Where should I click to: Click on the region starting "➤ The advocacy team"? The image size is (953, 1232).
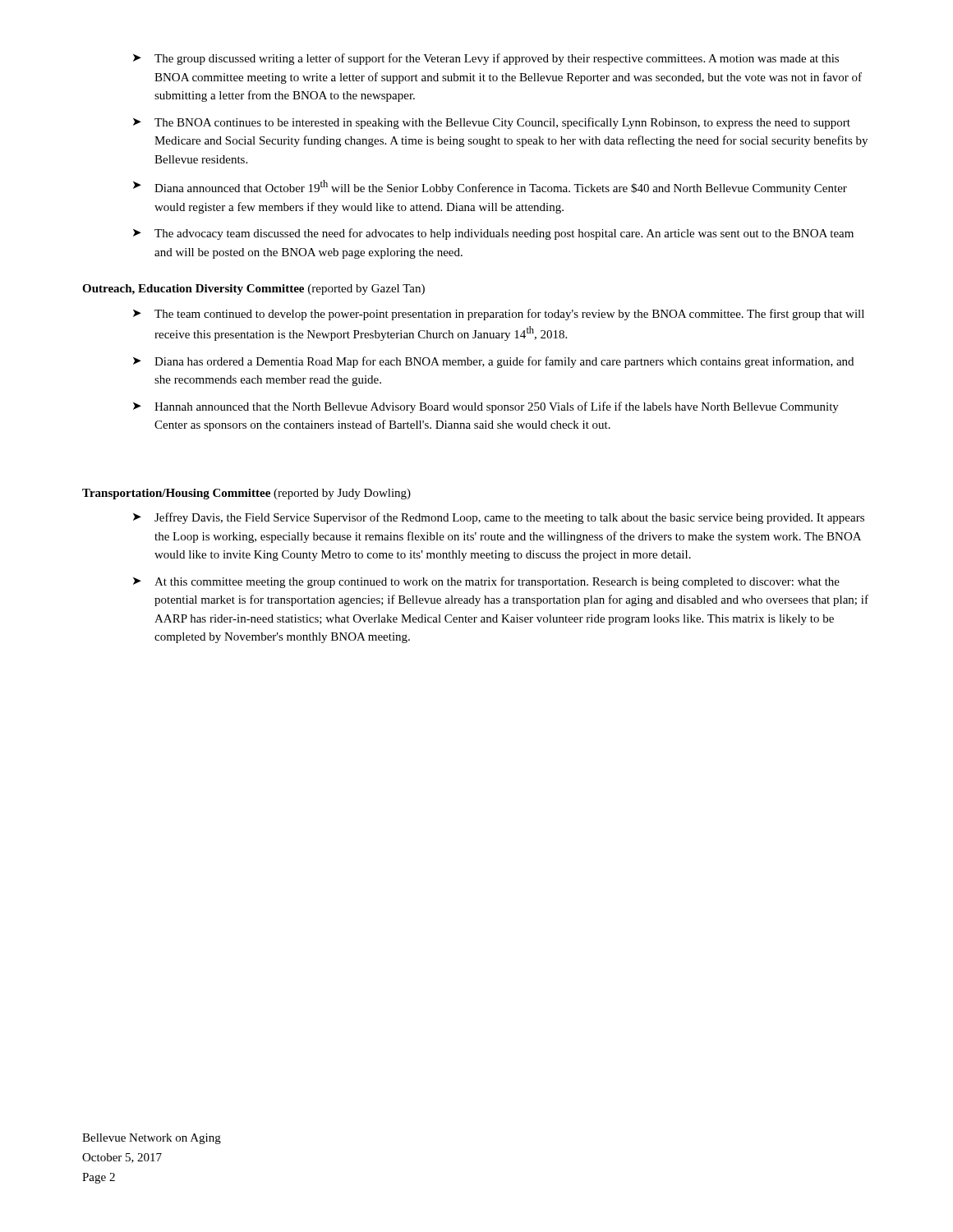[501, 243]
